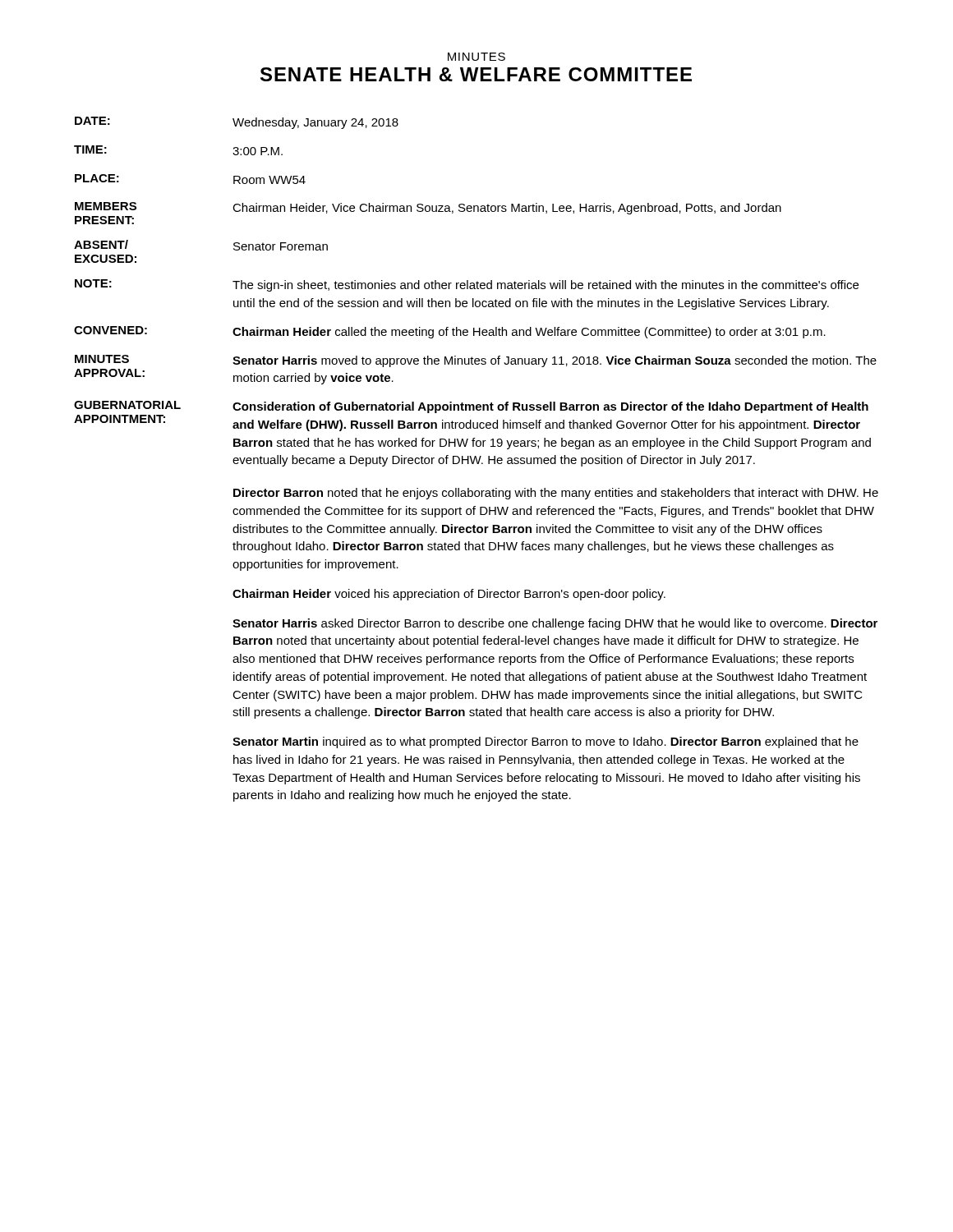Locate the block of text that opens with "Director Barron noted that he enjoys"
Viewport: 953px width, 1232px height.
click(x=556, y=528)
